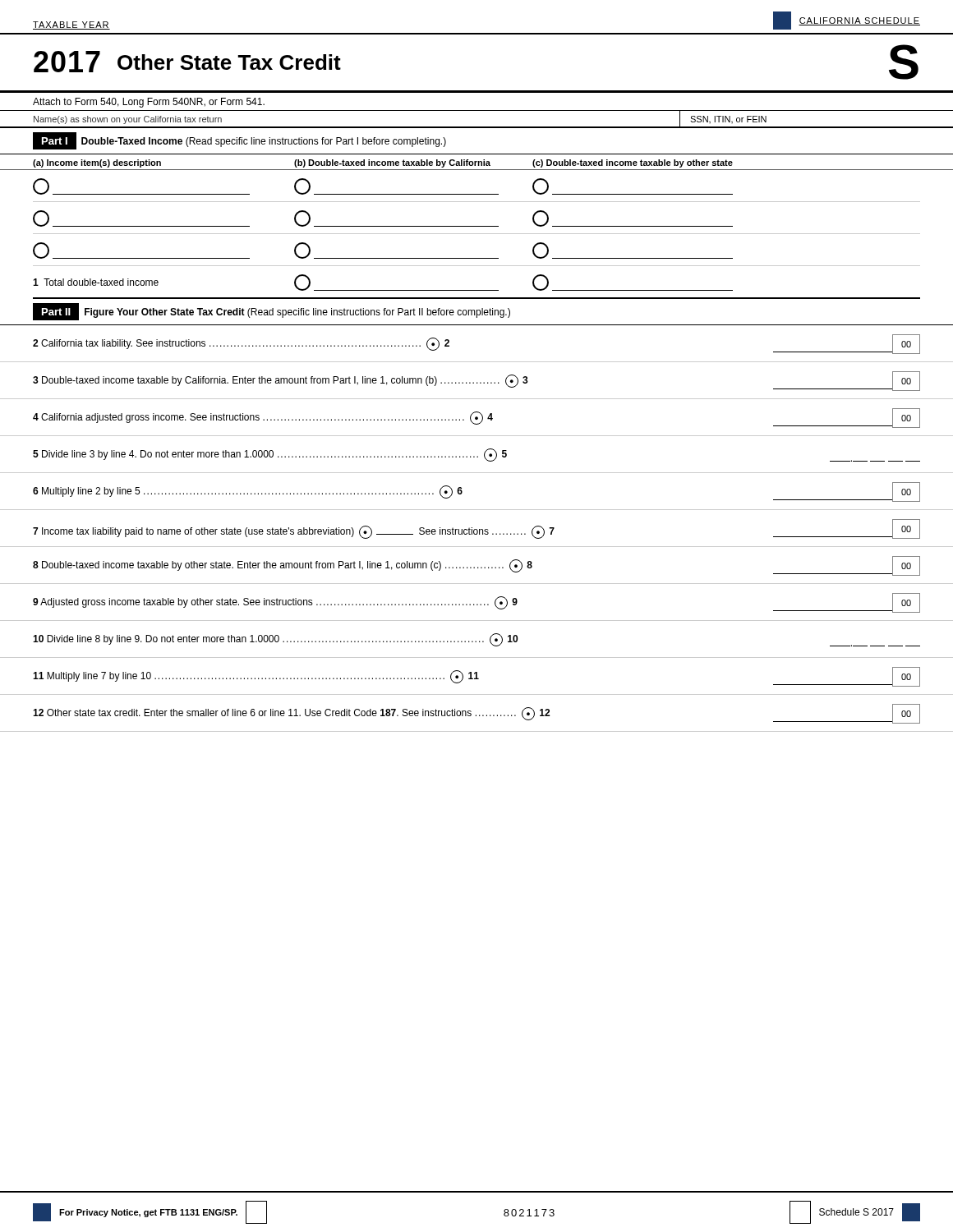Screen dimensions: 1232x953
Task: Select the text block that says "10 Divide line 8"
Action: (476, 640)
